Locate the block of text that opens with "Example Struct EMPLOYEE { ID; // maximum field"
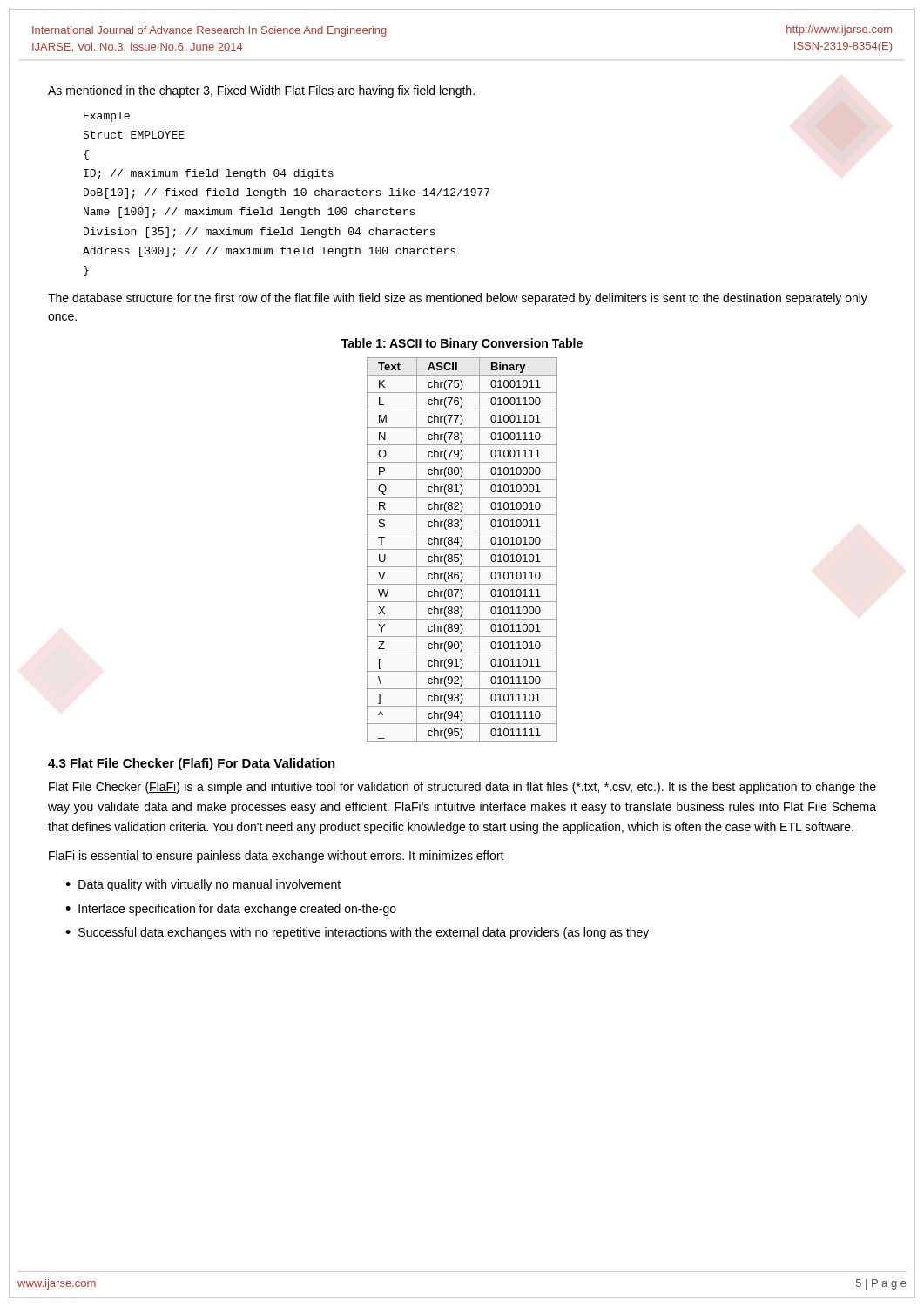This screenshot has height=1307, width=924. (x=479, y=194)
